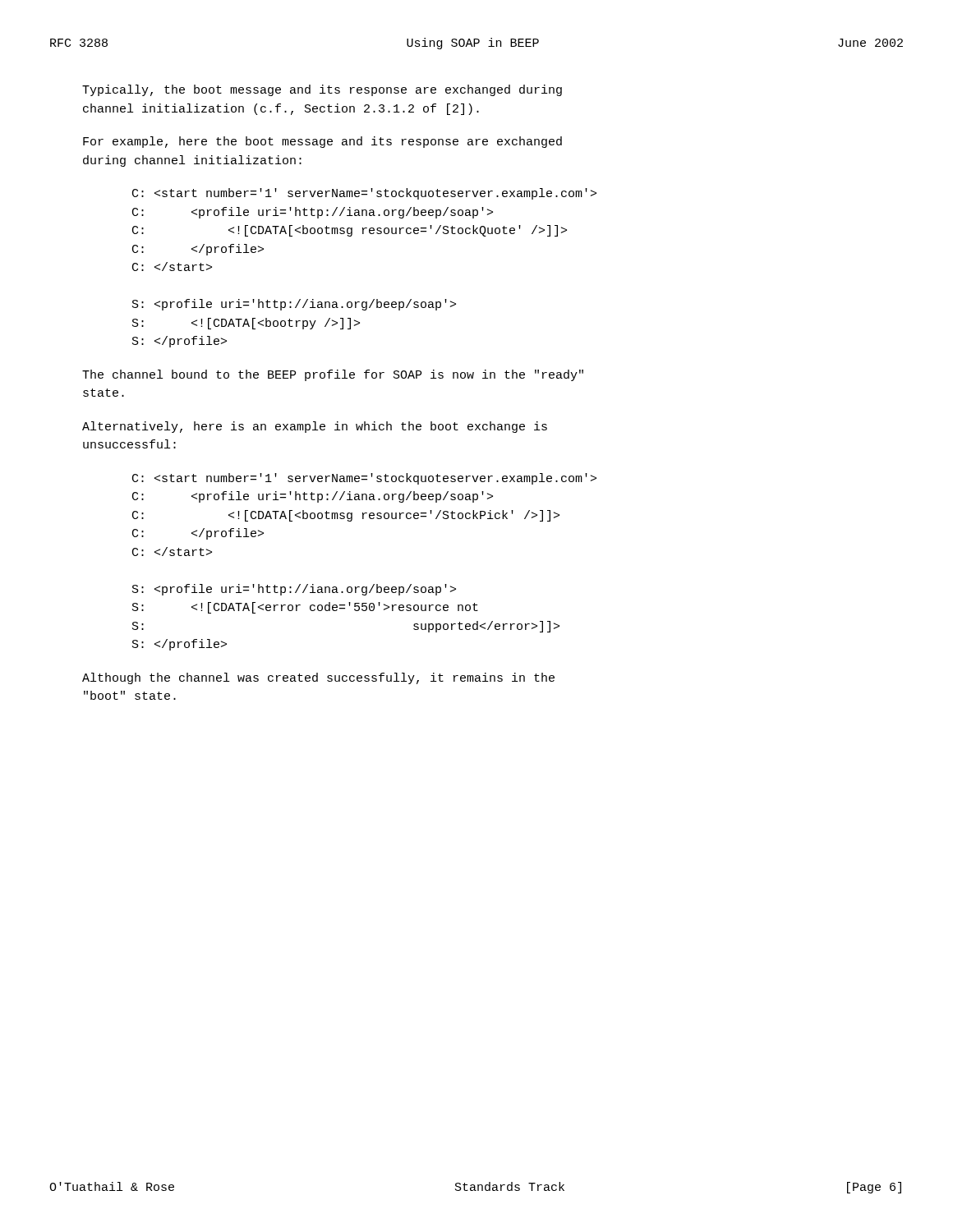
Task: Find the block on this page that starts "Alternatively, here is an example in"
Action: 315,436
